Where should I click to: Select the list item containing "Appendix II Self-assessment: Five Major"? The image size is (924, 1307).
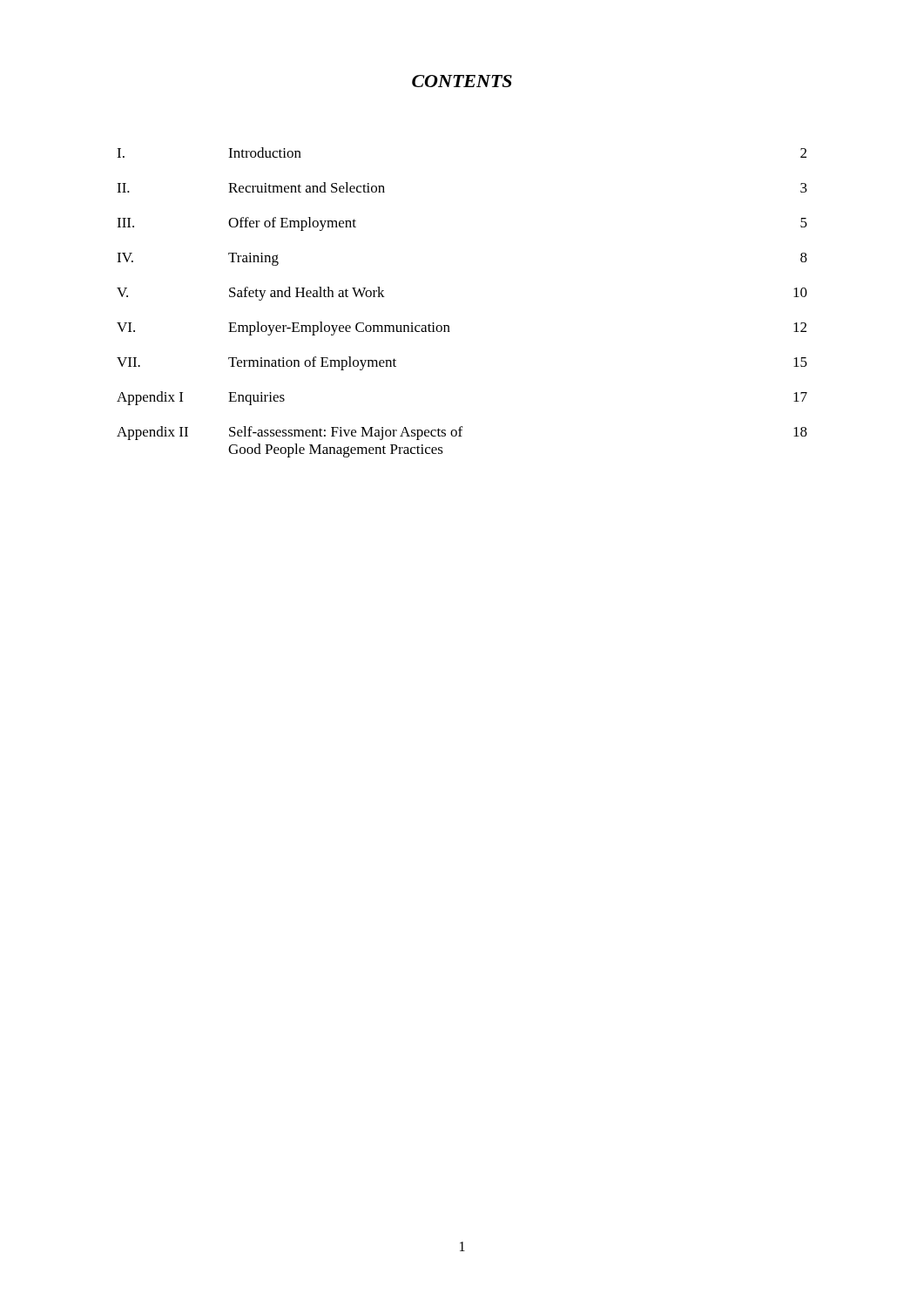[x=462, y=441]
